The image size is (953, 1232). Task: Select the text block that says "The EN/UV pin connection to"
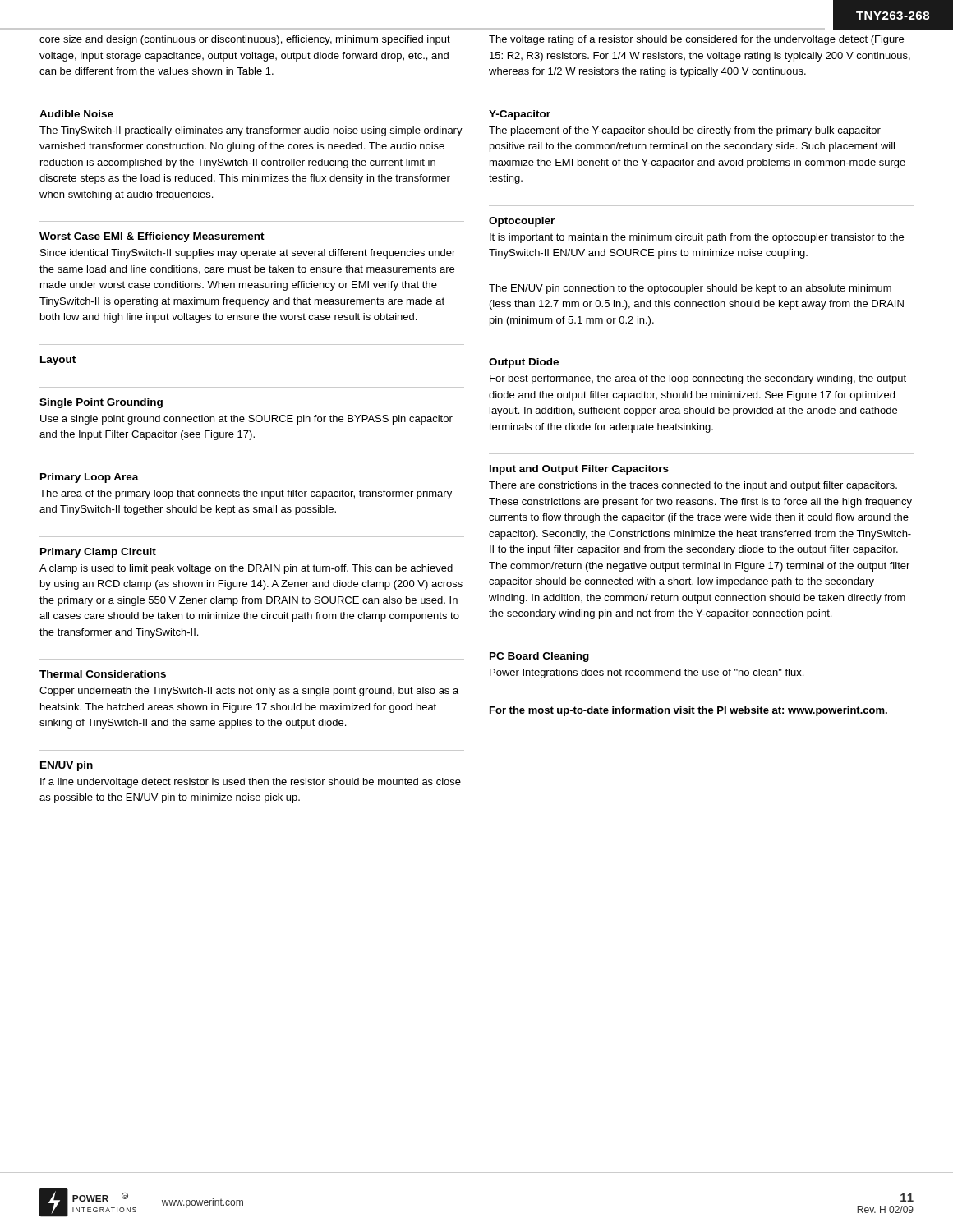point(701,304)
